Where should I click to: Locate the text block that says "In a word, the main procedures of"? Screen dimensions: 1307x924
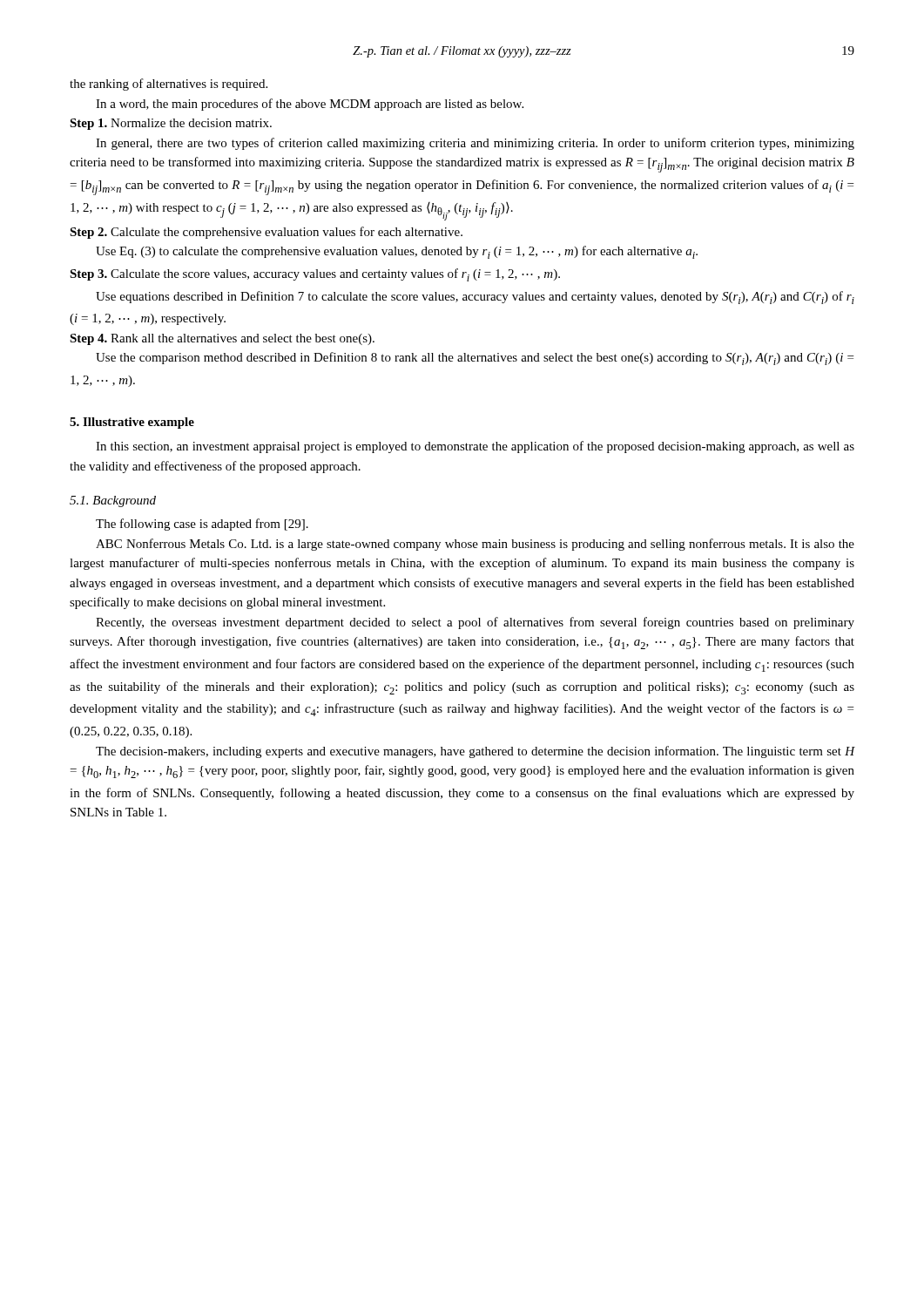(x=310, y=103)
